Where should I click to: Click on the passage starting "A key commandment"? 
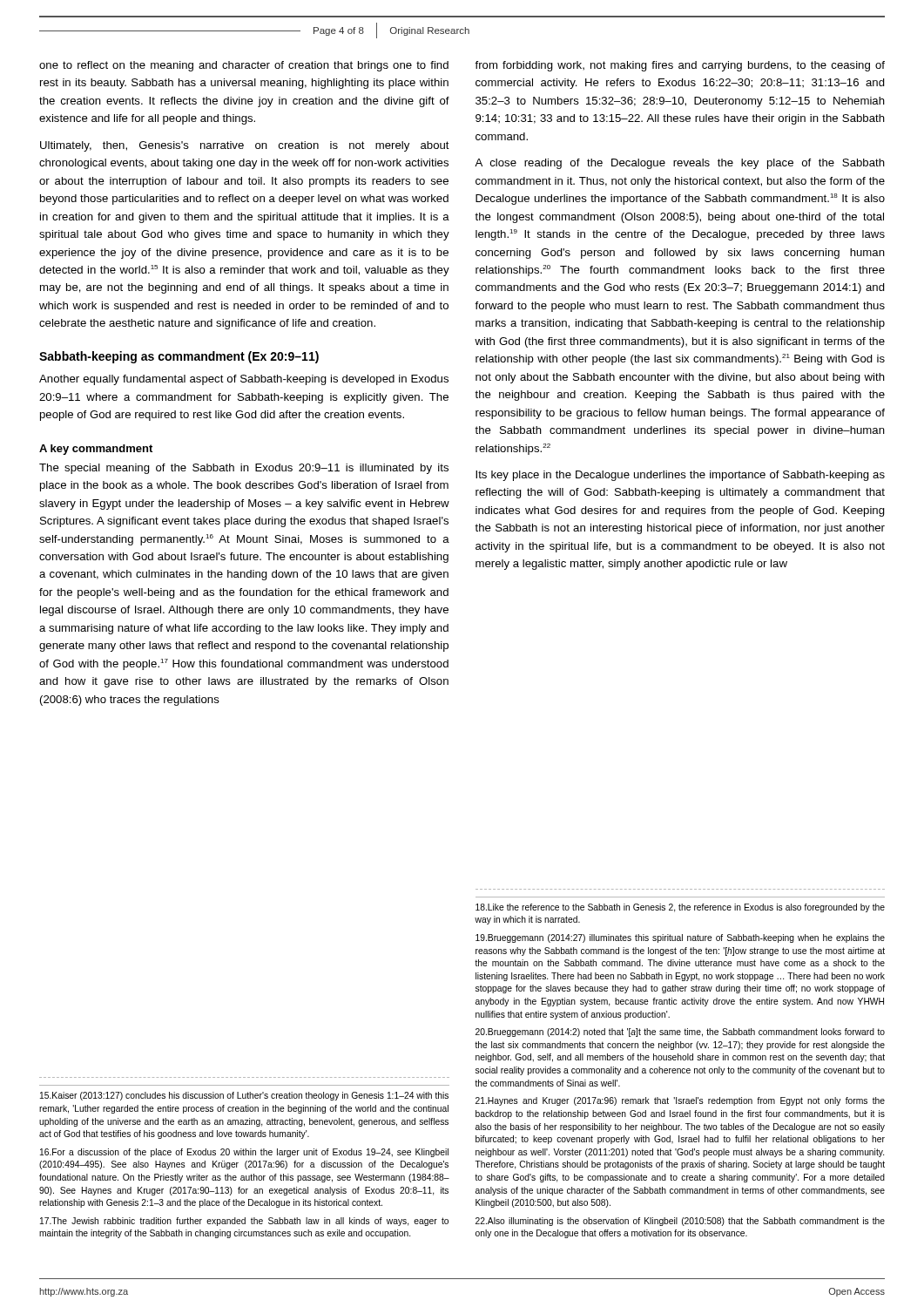click(x=96, y=448)
